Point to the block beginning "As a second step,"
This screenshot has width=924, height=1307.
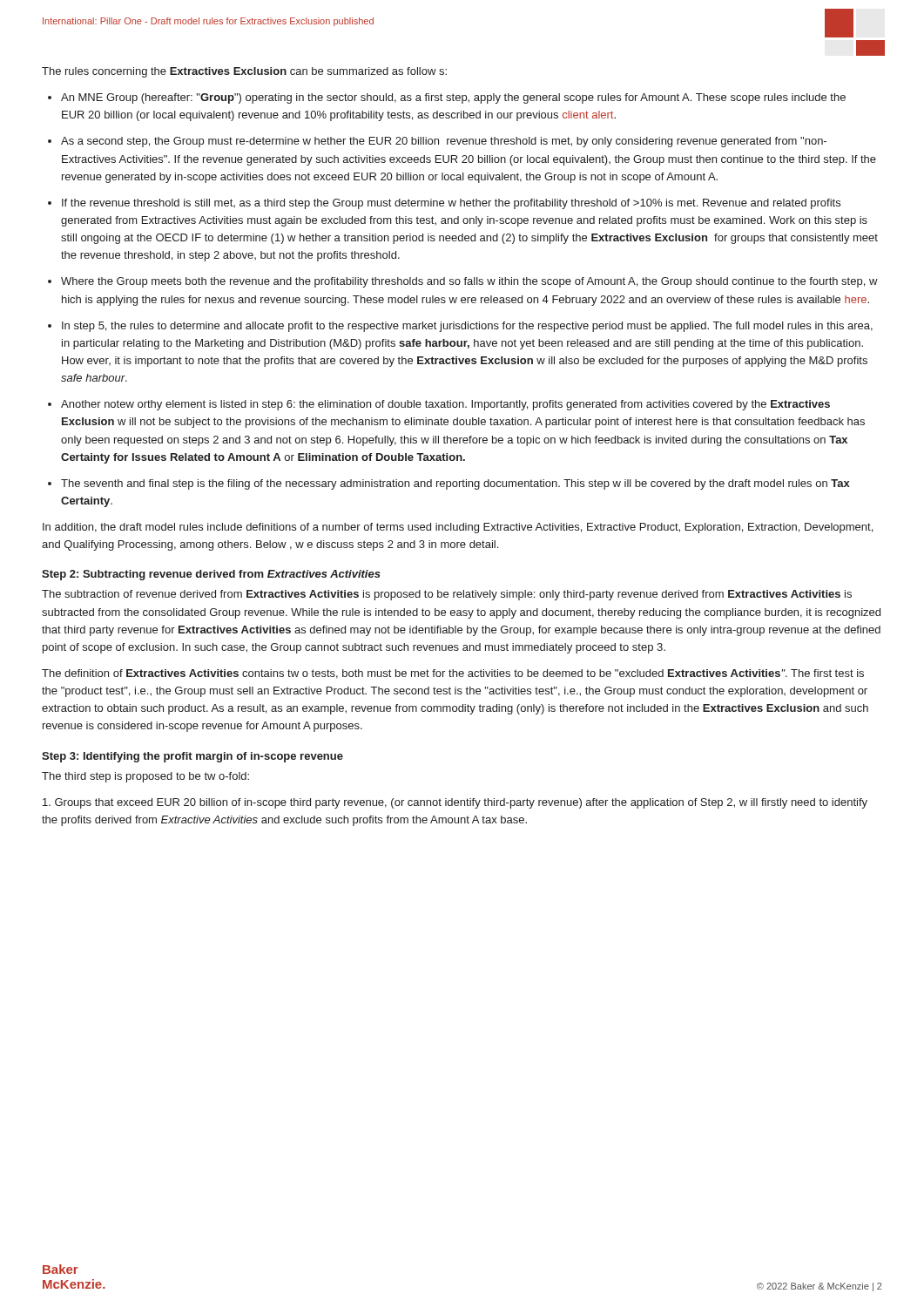469,159
